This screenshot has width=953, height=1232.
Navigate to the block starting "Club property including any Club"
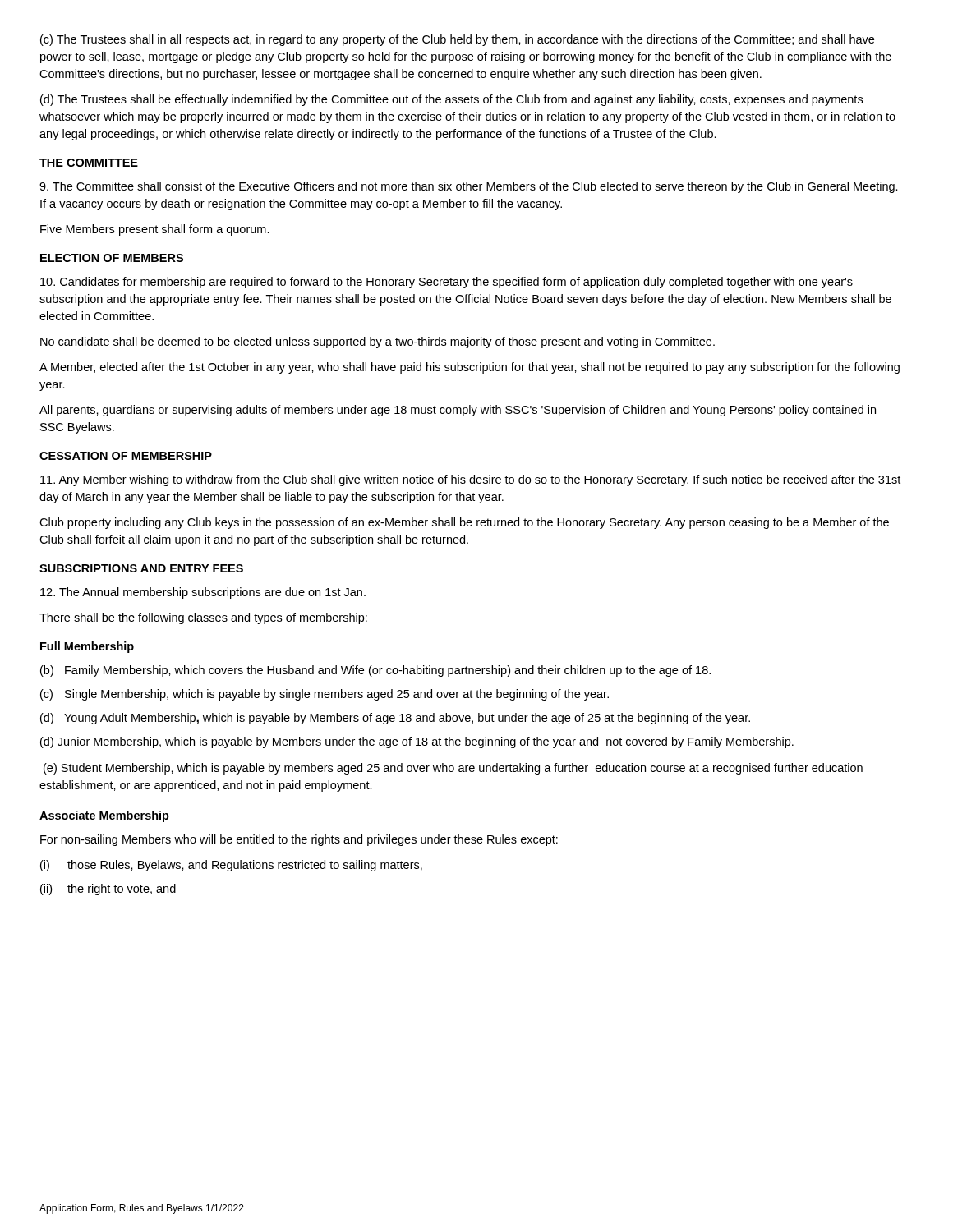click(x=464, y=531)
